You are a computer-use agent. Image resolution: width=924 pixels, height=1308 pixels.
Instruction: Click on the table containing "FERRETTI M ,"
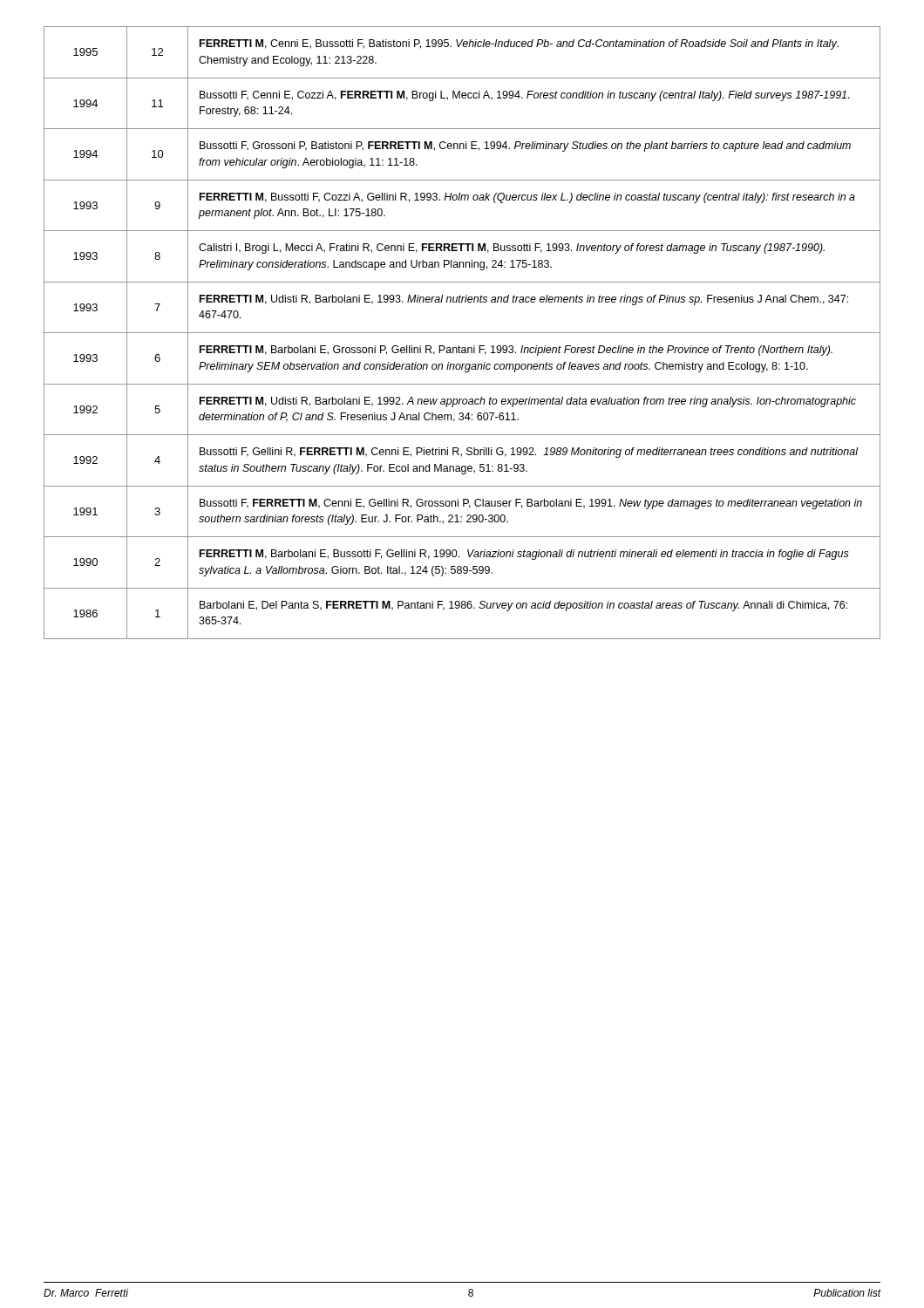click(462, 333)
